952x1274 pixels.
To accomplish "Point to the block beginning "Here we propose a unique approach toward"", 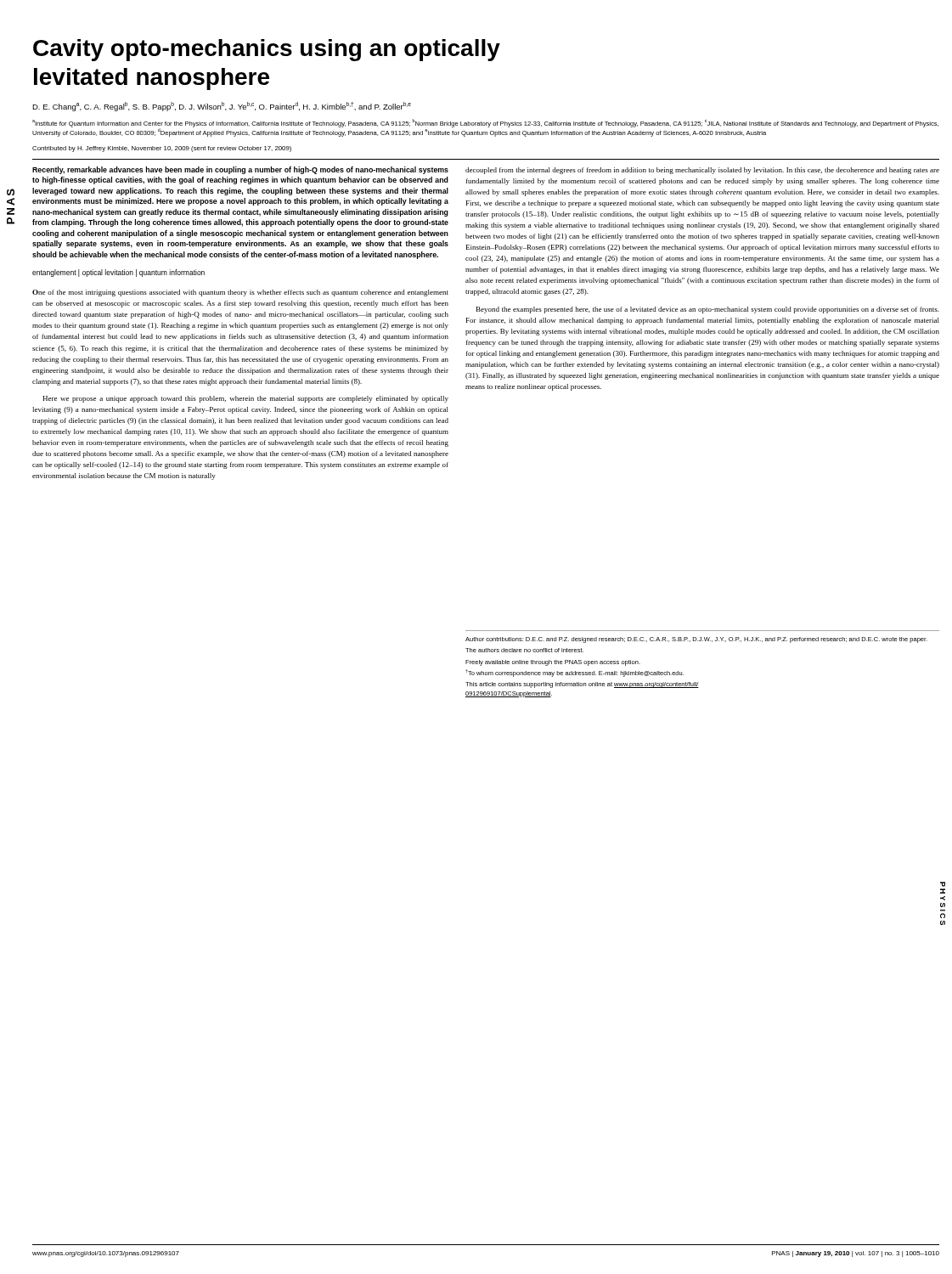I will click(x=240, y=437).
